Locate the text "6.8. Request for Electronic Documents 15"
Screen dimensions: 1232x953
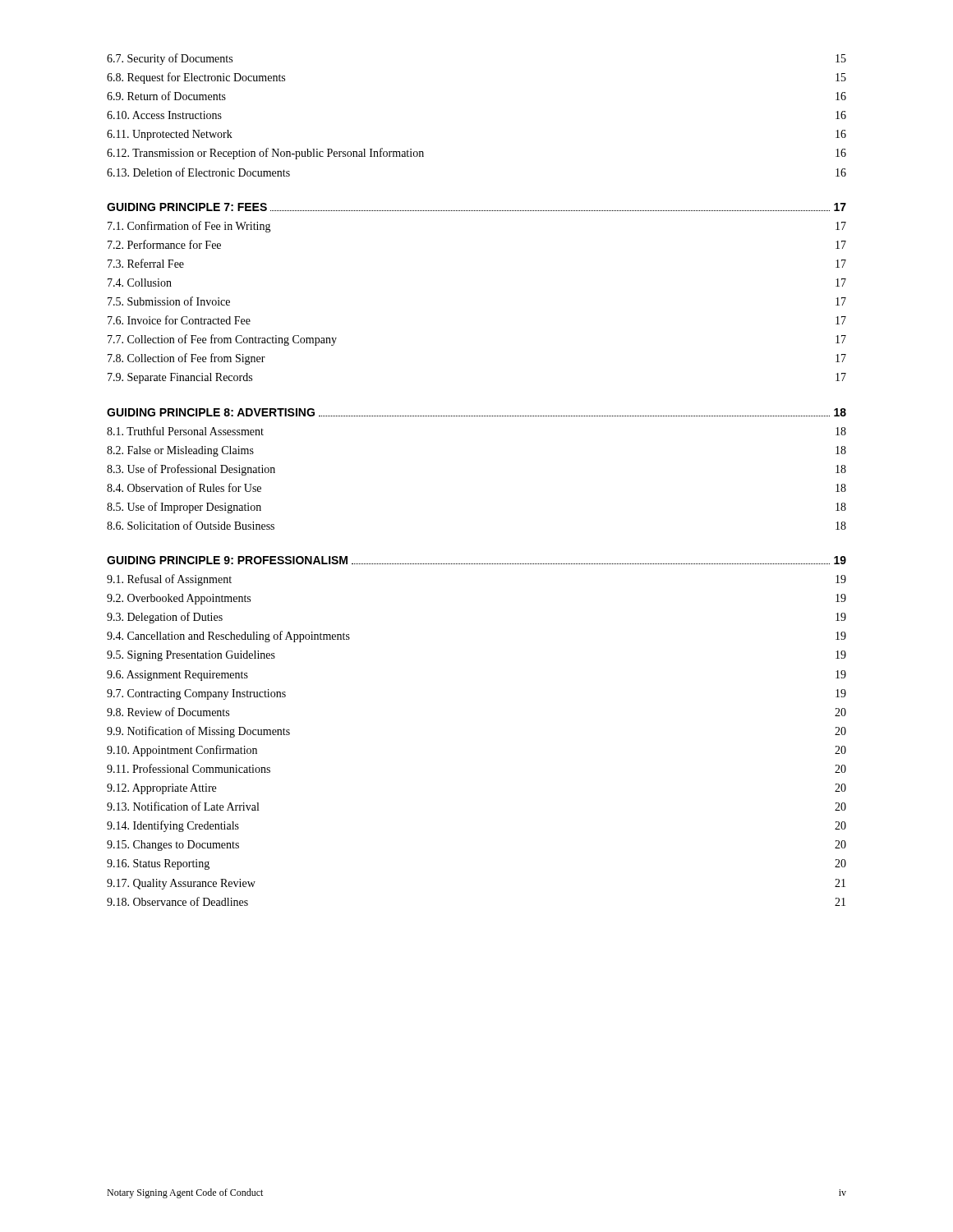[x=196, y=78]
